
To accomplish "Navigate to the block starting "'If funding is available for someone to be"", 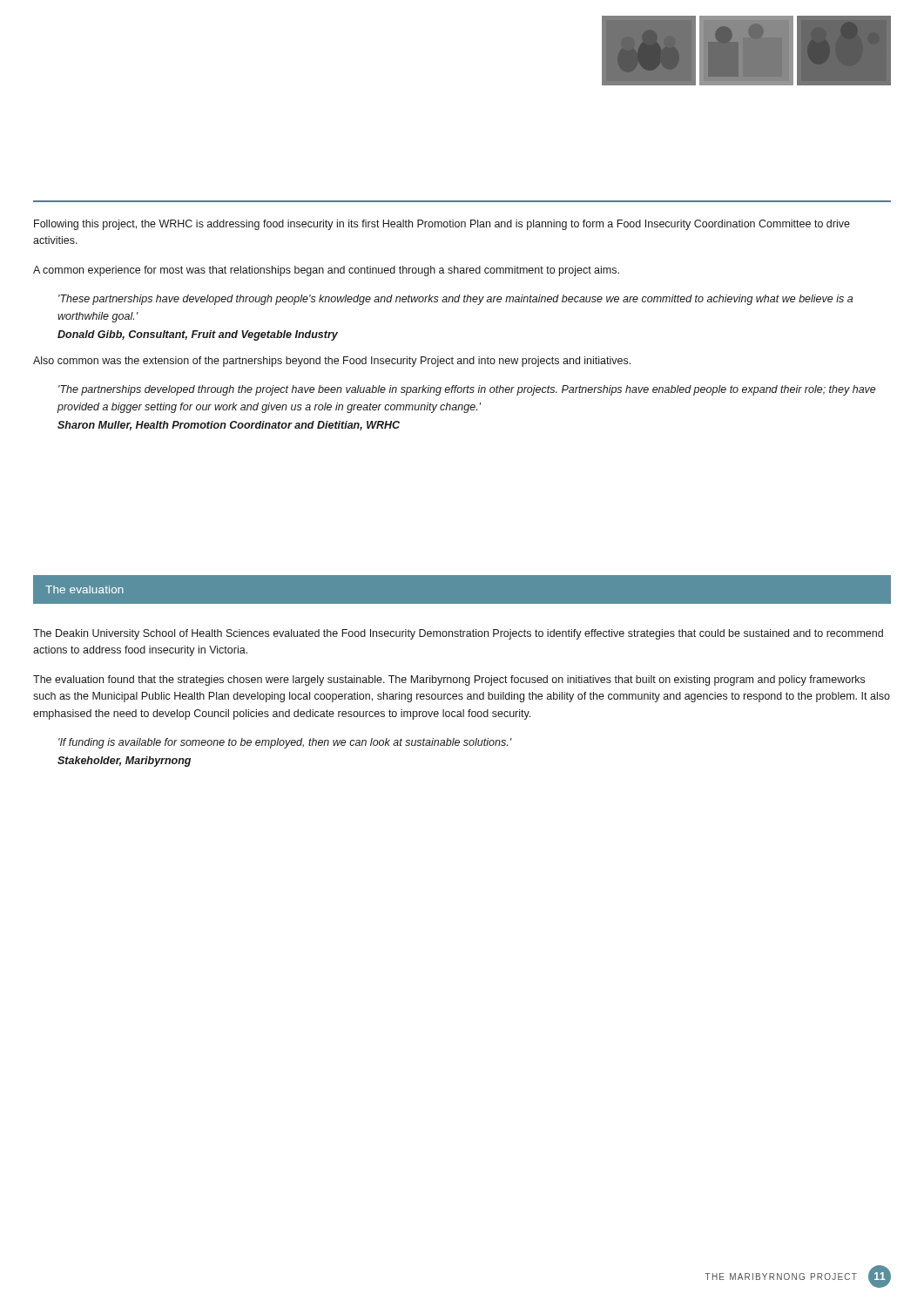I will point(284,742).
